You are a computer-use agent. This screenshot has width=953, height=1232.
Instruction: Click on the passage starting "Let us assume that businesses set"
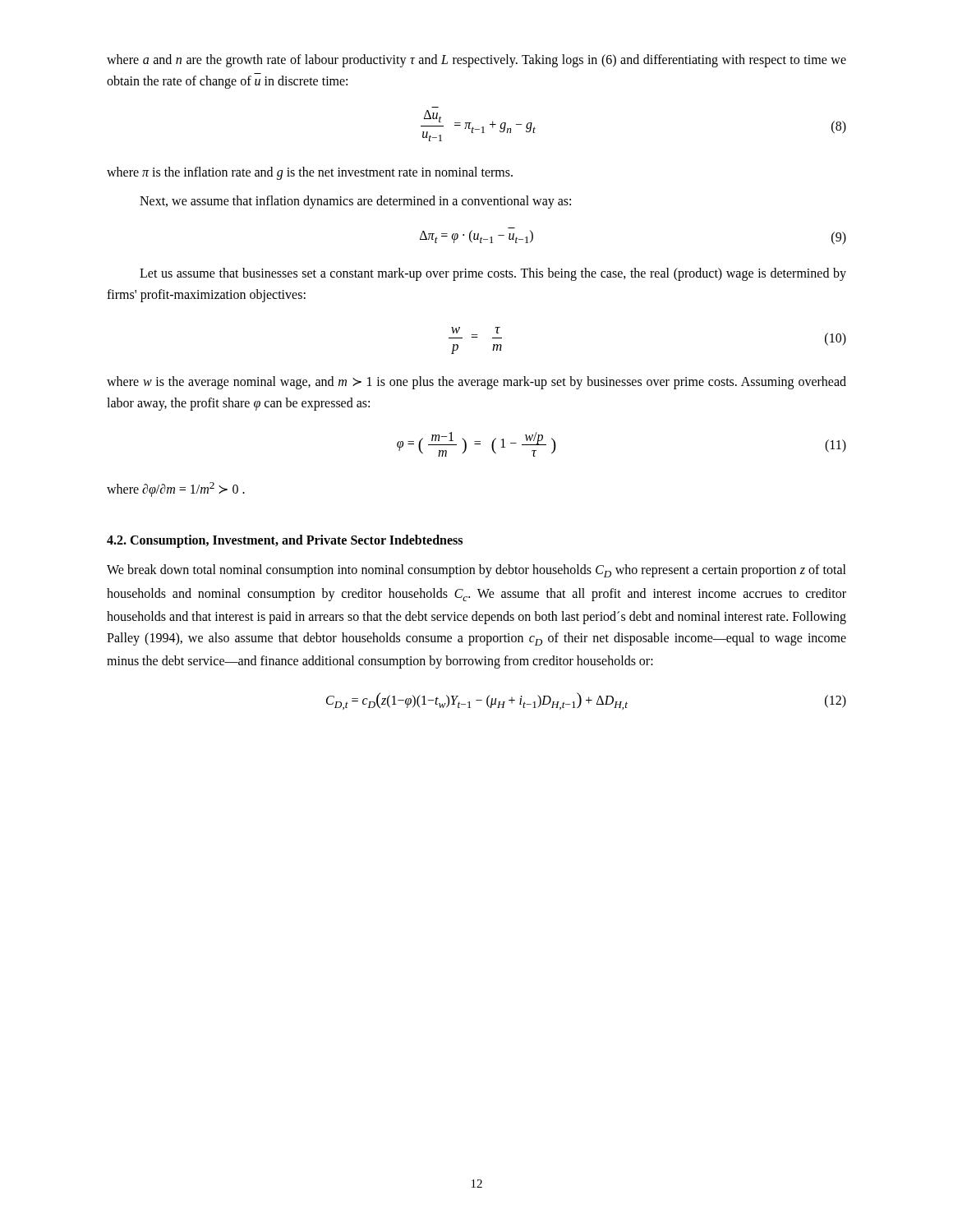click(476, 284)
